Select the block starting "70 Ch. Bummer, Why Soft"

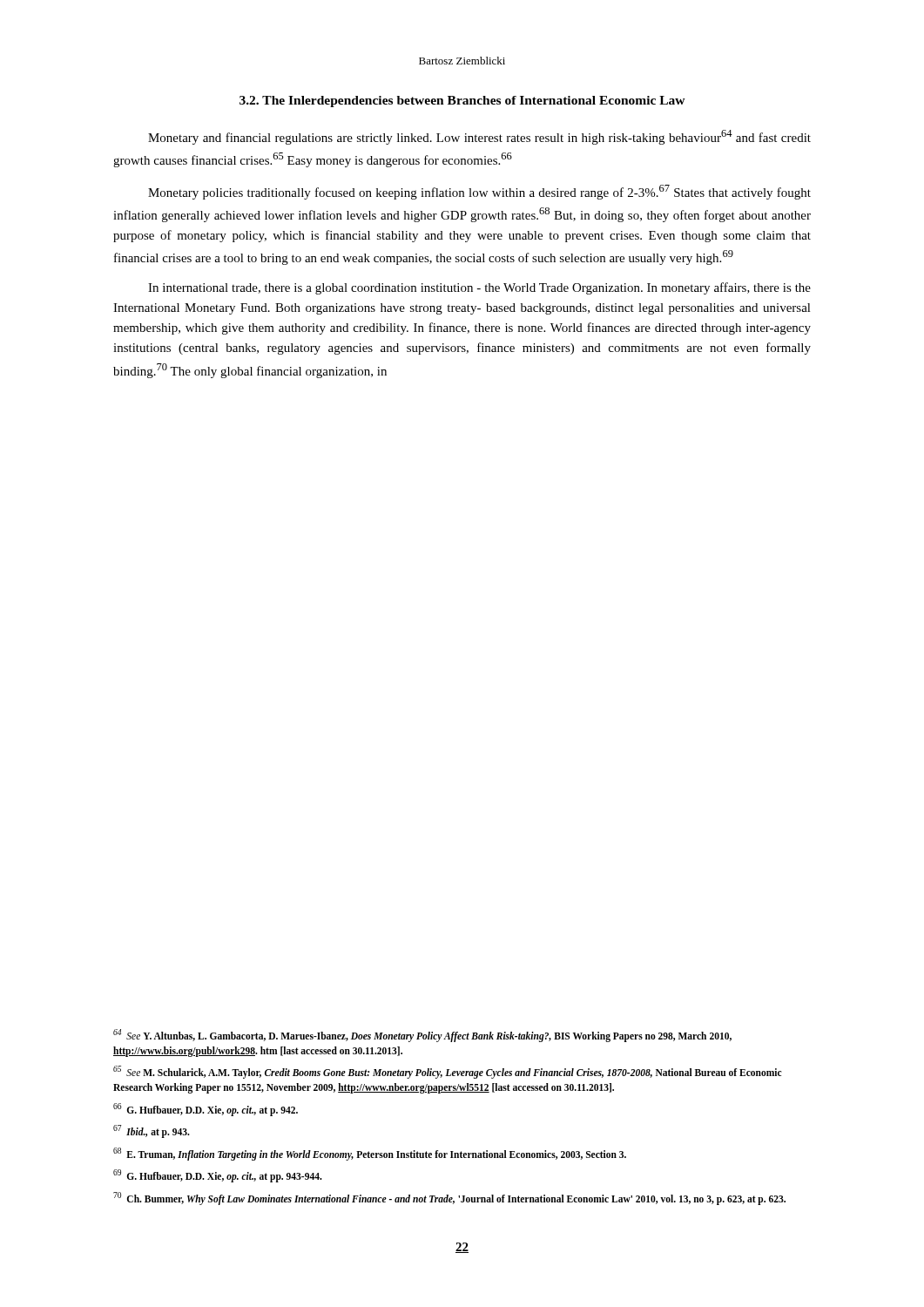click(x=450, y=1197)
